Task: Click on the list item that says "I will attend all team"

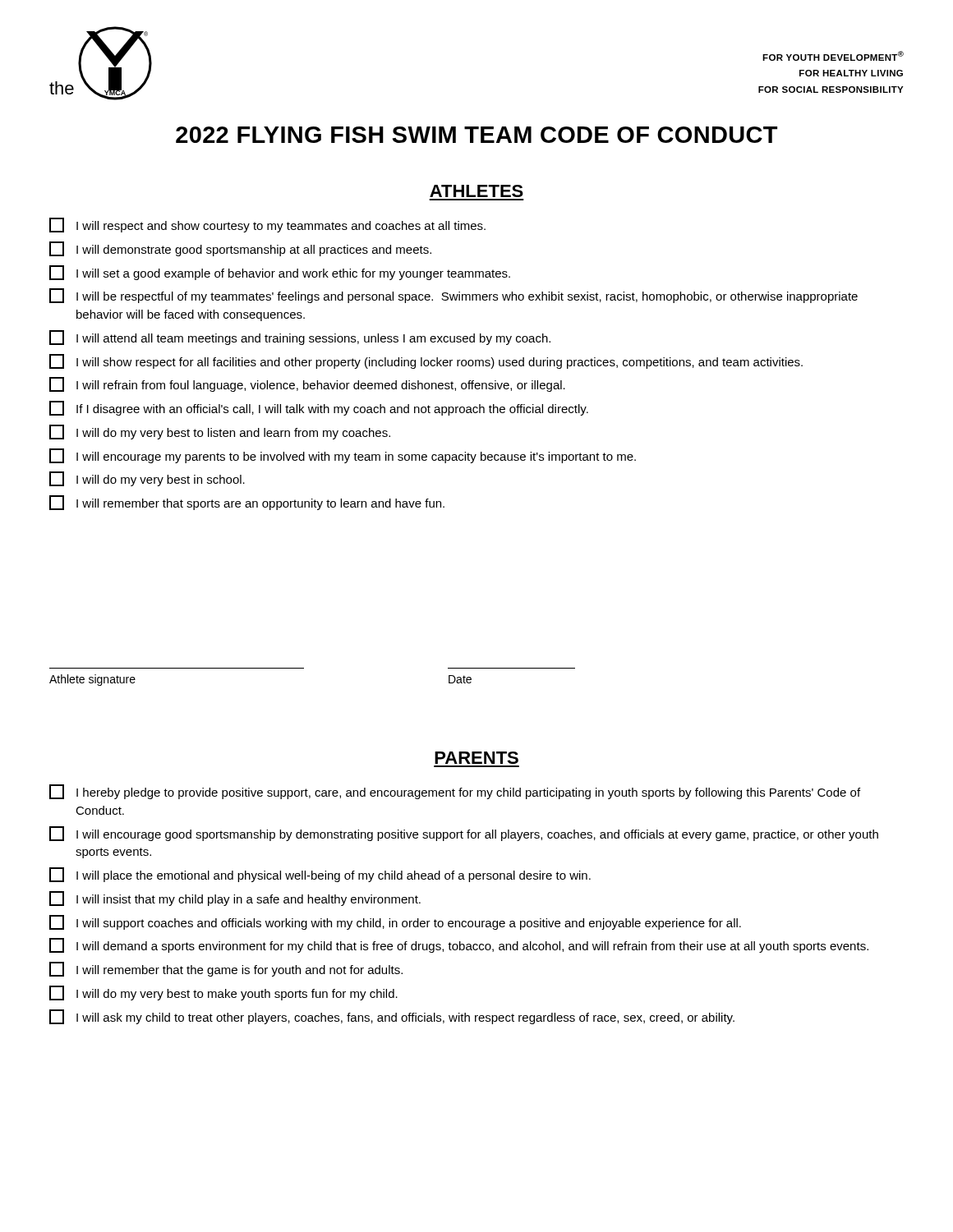Action: (x=476, y=338)
